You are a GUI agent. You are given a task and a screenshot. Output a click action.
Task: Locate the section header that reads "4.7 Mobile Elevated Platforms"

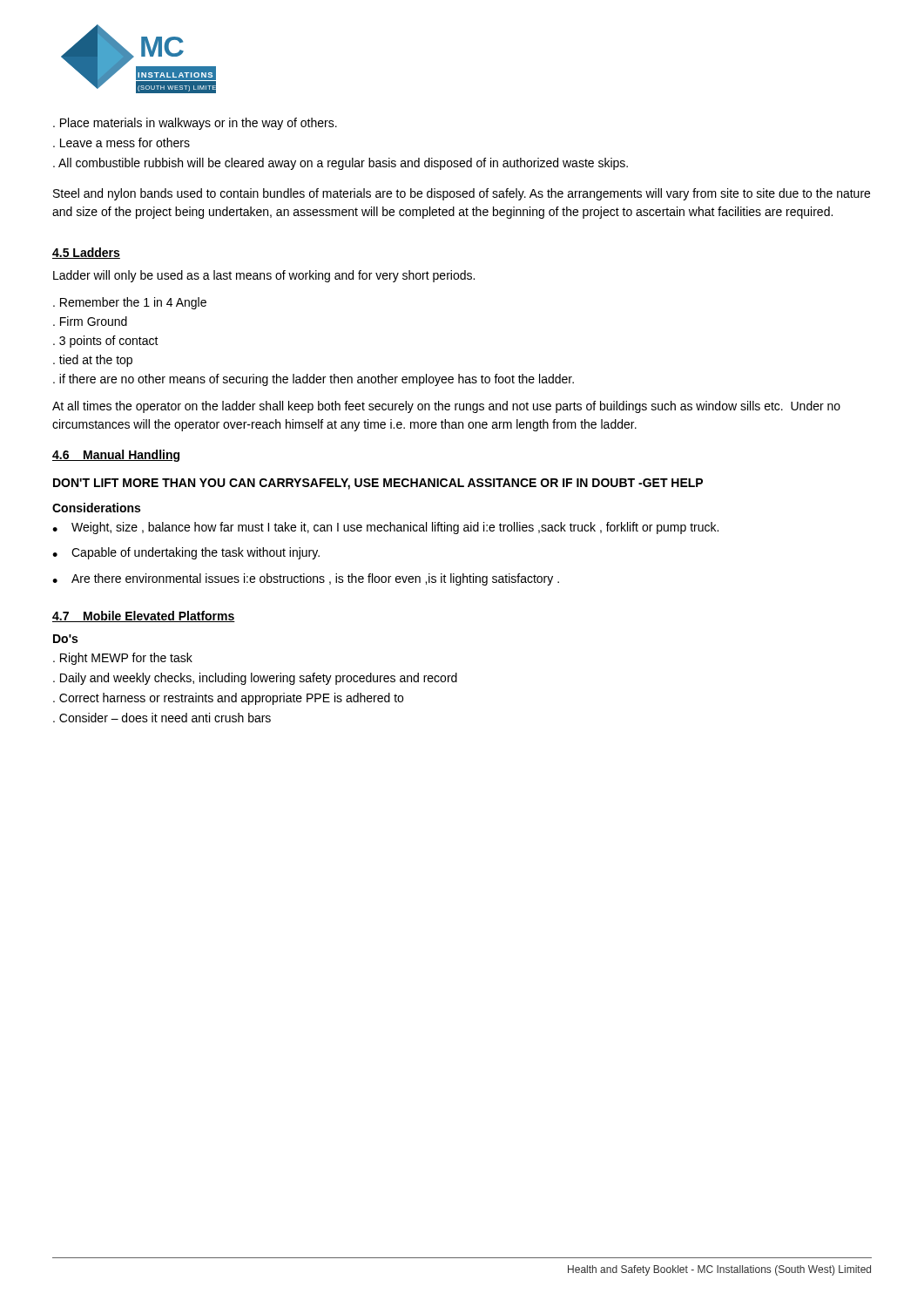point(143,616)
